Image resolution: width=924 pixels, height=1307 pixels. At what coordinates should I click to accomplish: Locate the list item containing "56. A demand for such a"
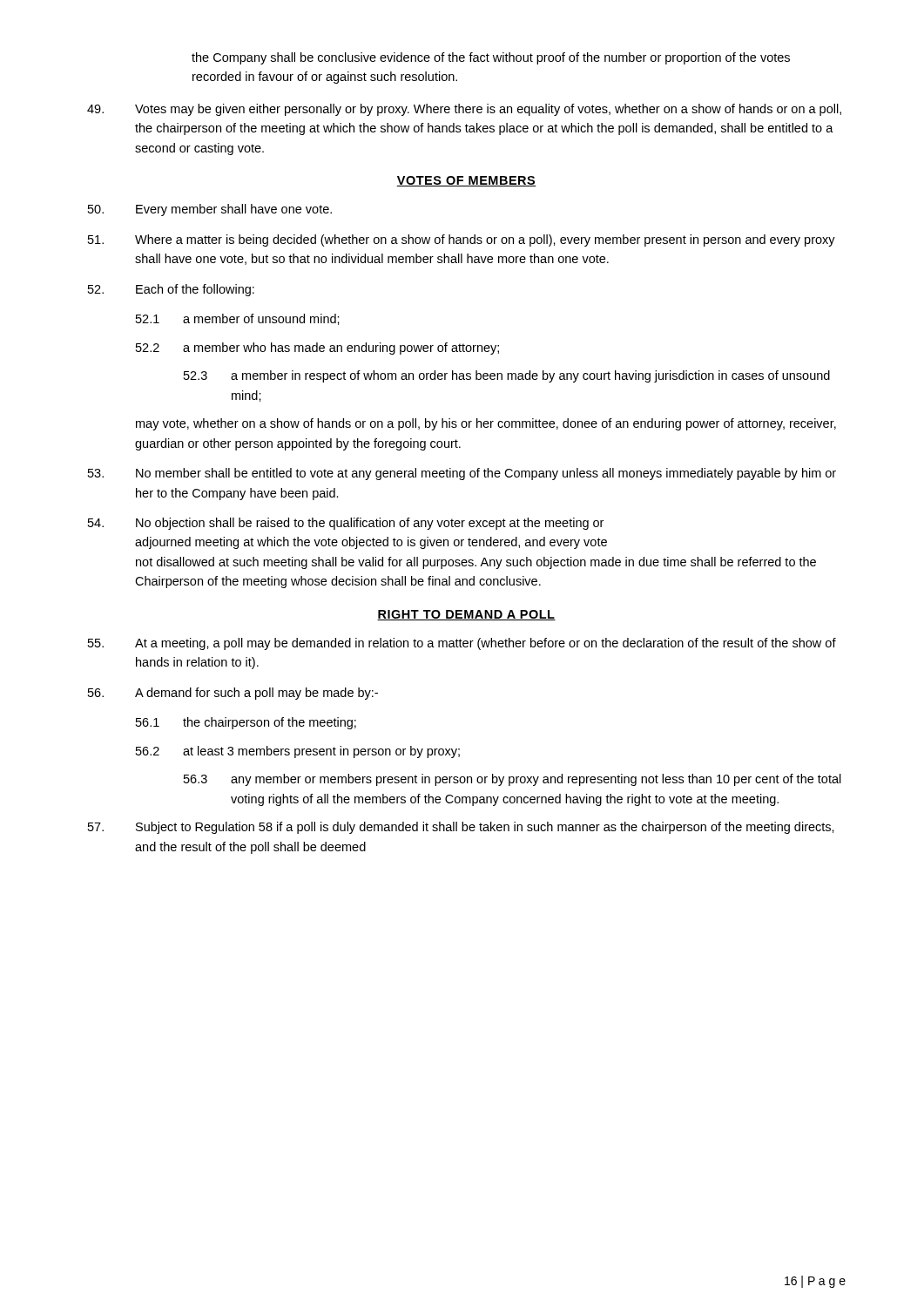(233, 694)
